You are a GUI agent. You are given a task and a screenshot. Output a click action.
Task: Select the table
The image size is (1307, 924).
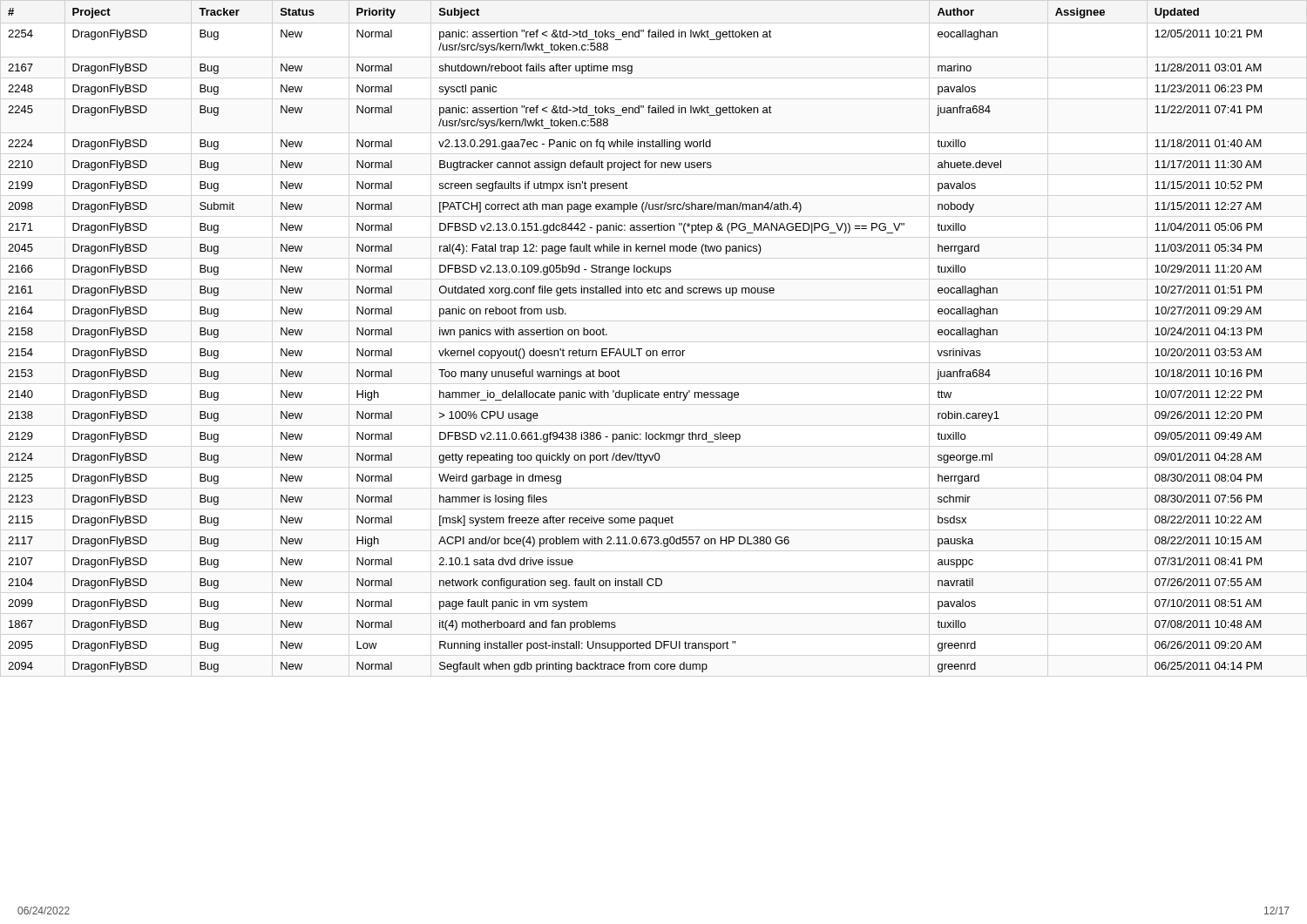(654, 338)
